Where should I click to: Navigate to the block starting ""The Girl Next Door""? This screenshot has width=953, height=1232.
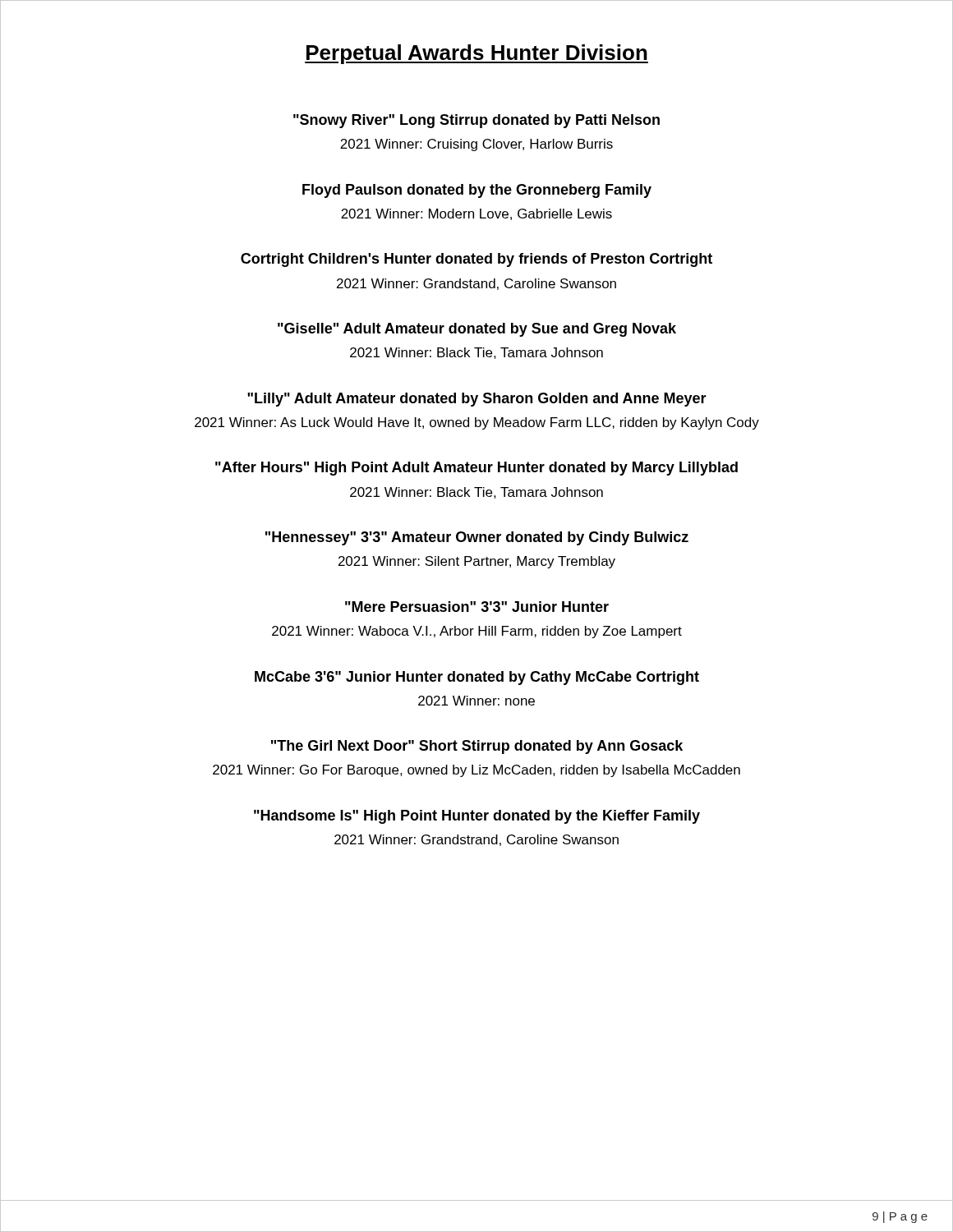point(476,759)
